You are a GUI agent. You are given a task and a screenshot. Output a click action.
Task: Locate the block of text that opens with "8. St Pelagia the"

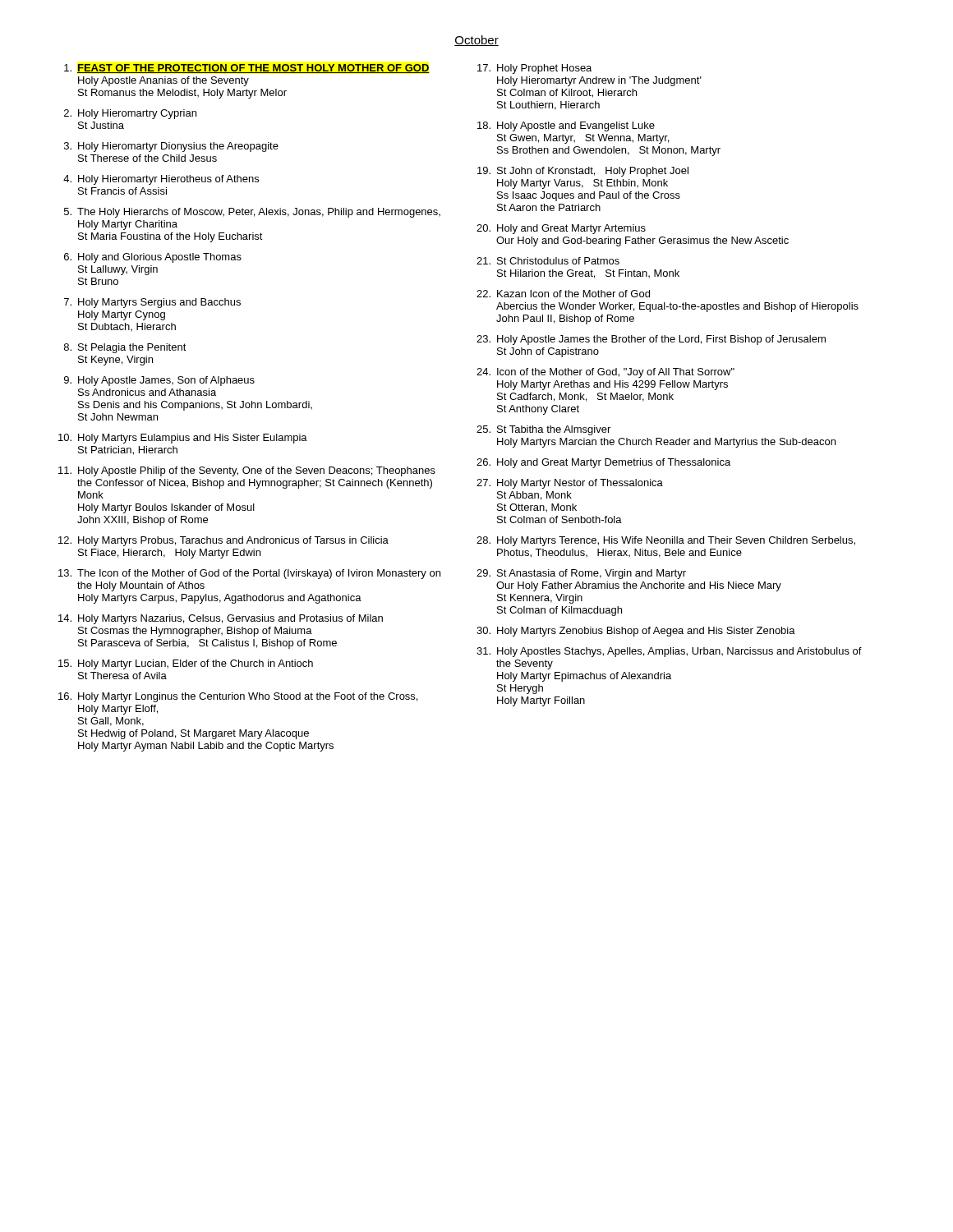pos(125,348)
